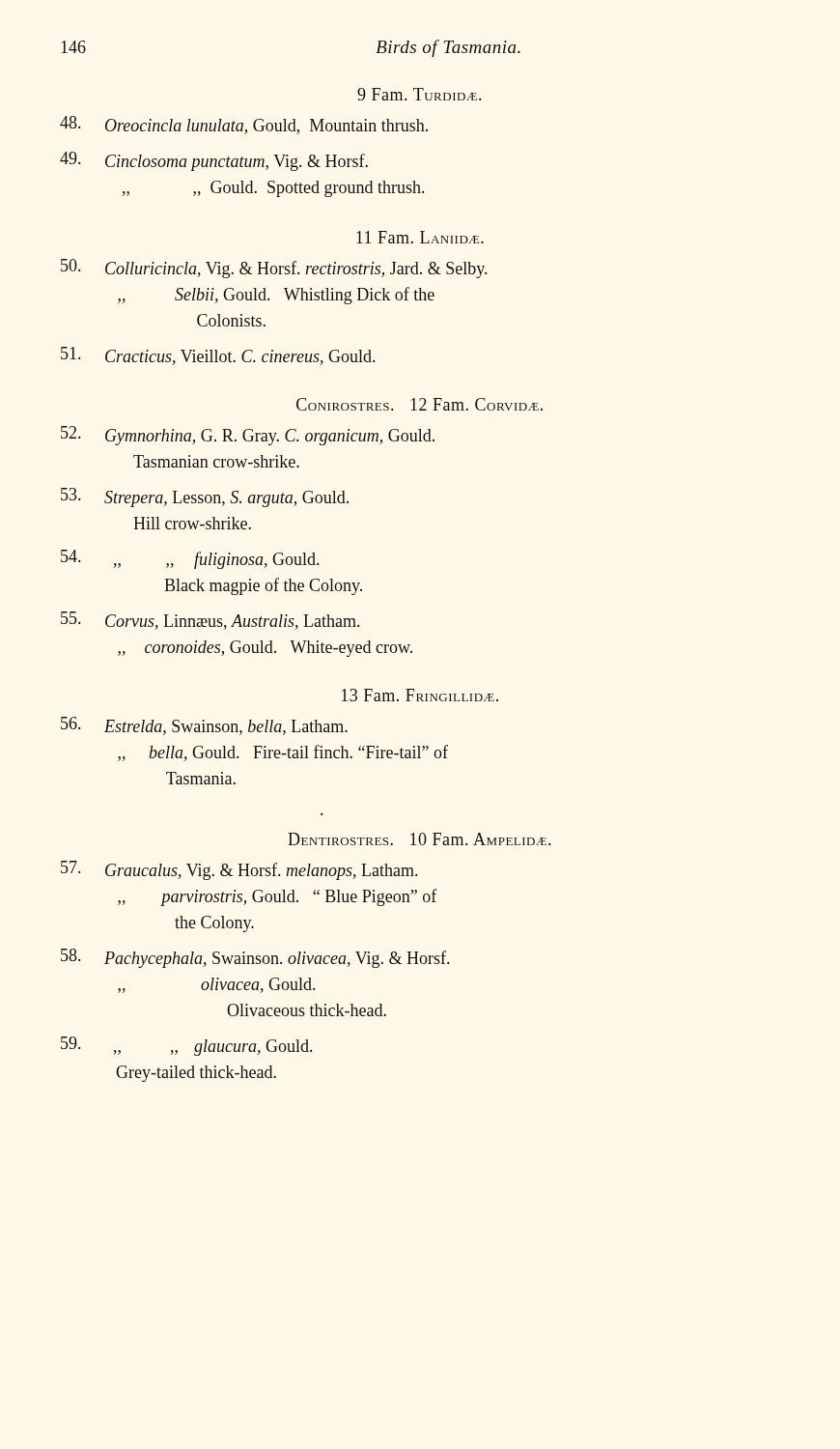Screen dimensions: 1449x840
Task: Click the passage that begins "48. Oreocincla lunulata,"
Action: click(x=420, y=126)
